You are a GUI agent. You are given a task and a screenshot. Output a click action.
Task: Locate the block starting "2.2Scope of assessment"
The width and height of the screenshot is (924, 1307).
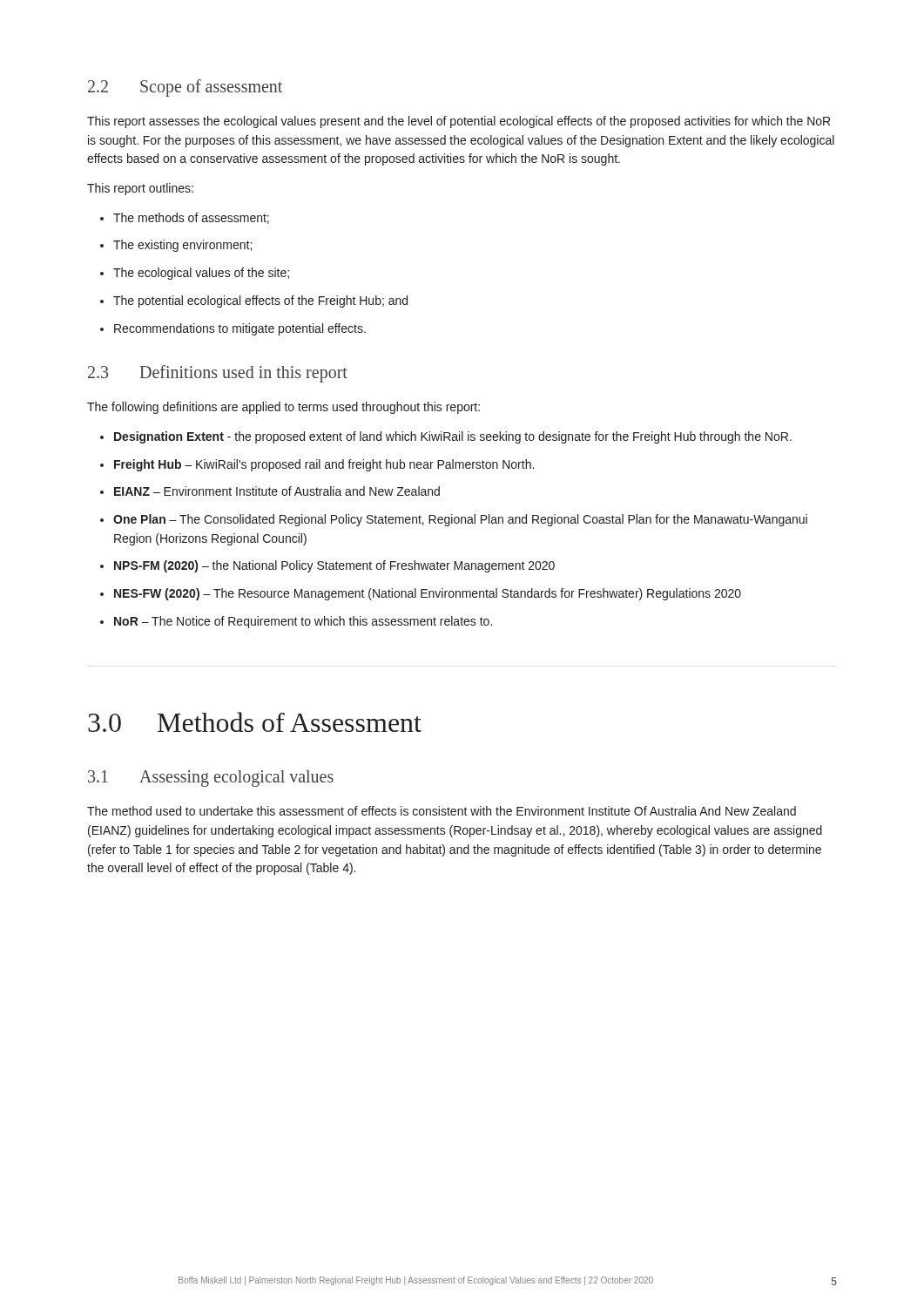pos(185,88)
